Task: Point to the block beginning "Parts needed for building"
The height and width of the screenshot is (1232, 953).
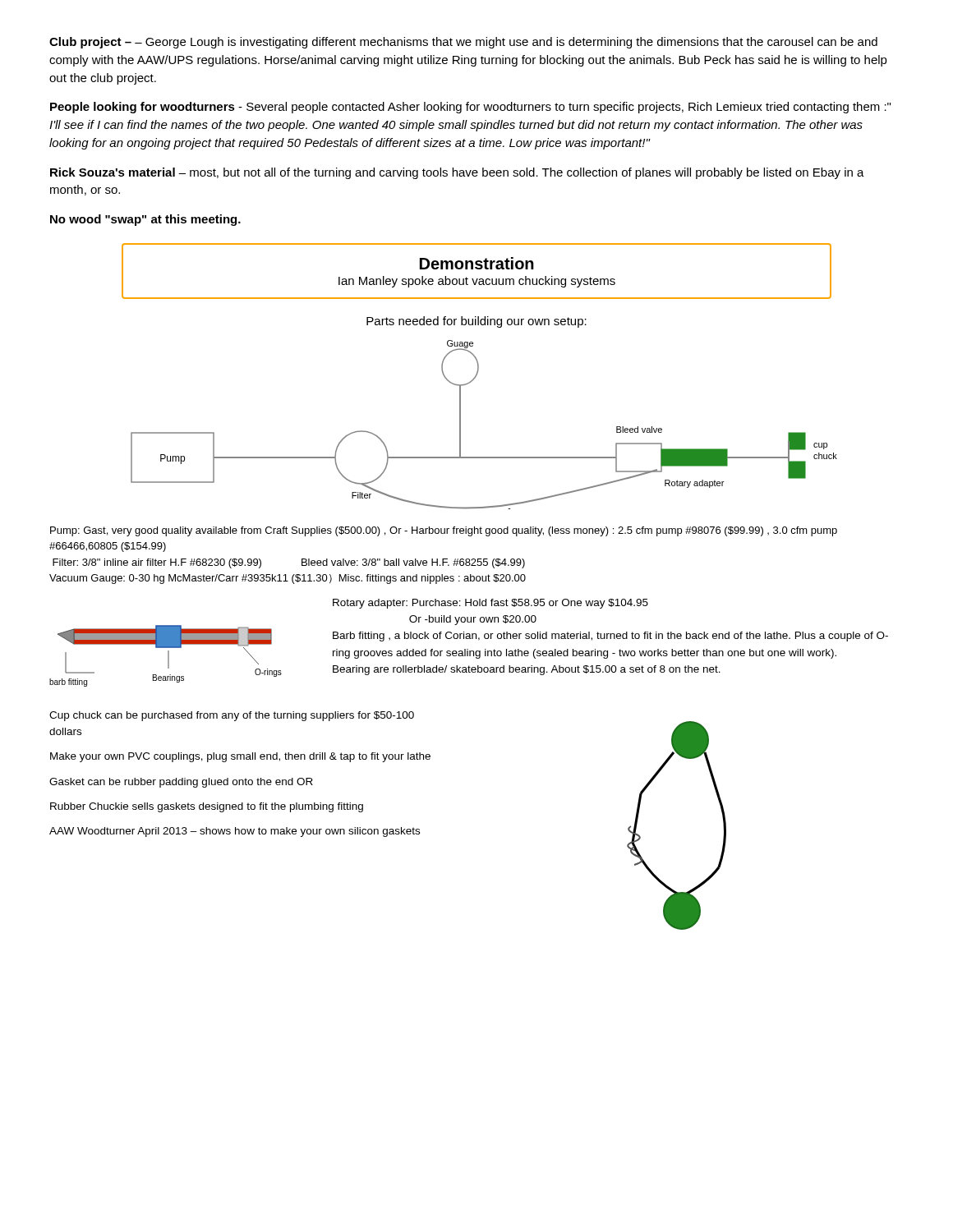Action: click(x=476, y=321)
